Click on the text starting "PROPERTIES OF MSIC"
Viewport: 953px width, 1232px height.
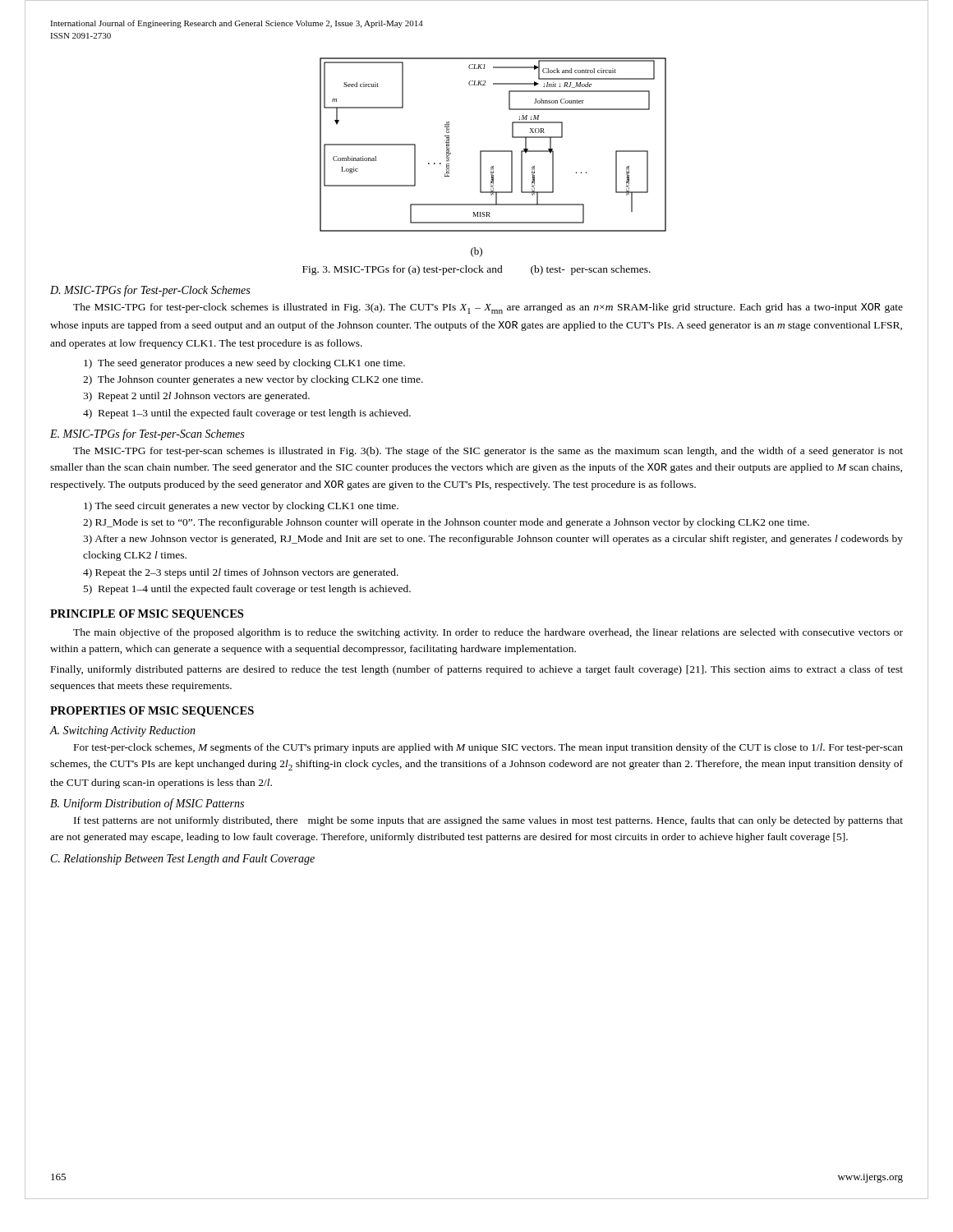point(152,711)
